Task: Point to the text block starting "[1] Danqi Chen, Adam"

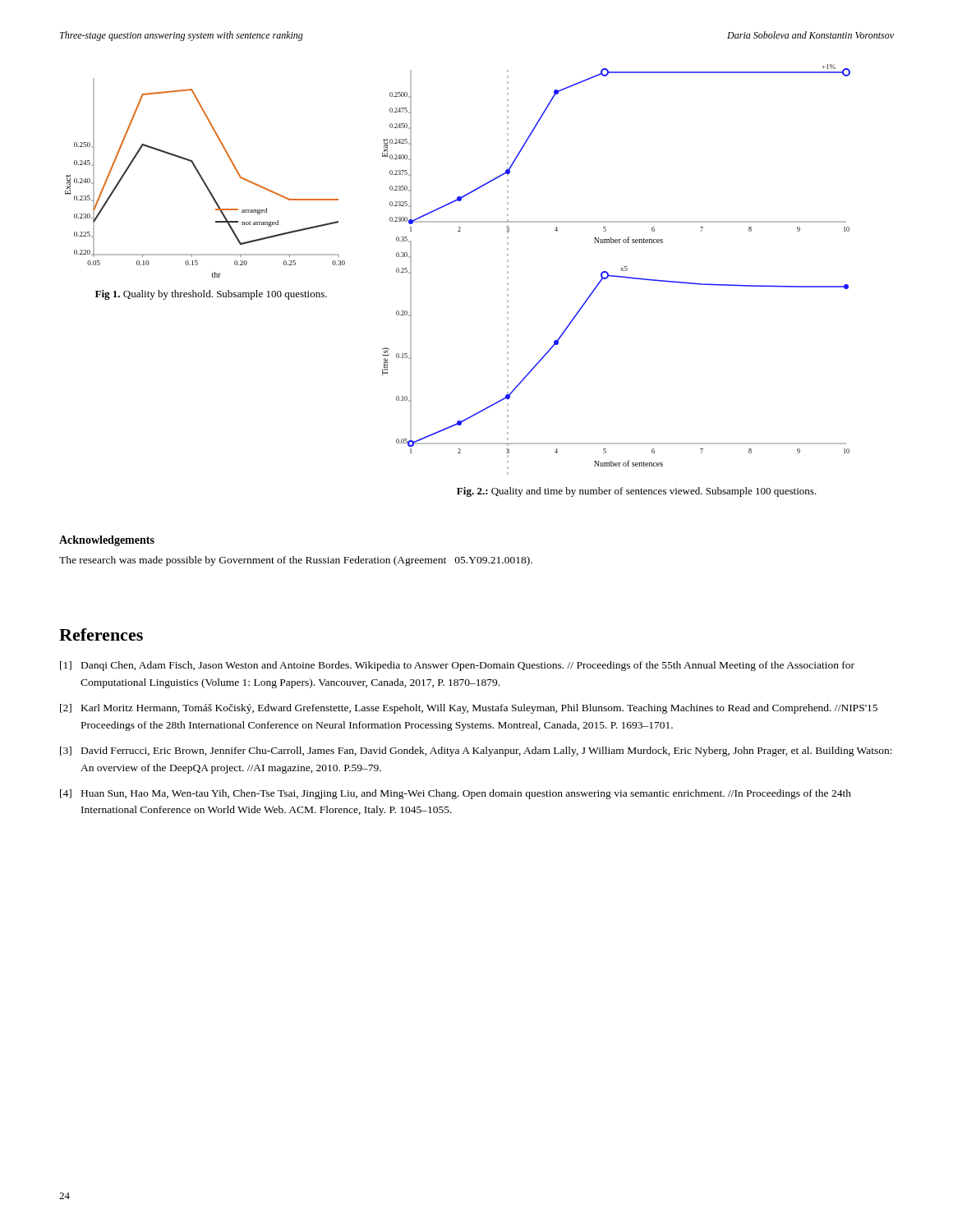Action: (476, 674)
